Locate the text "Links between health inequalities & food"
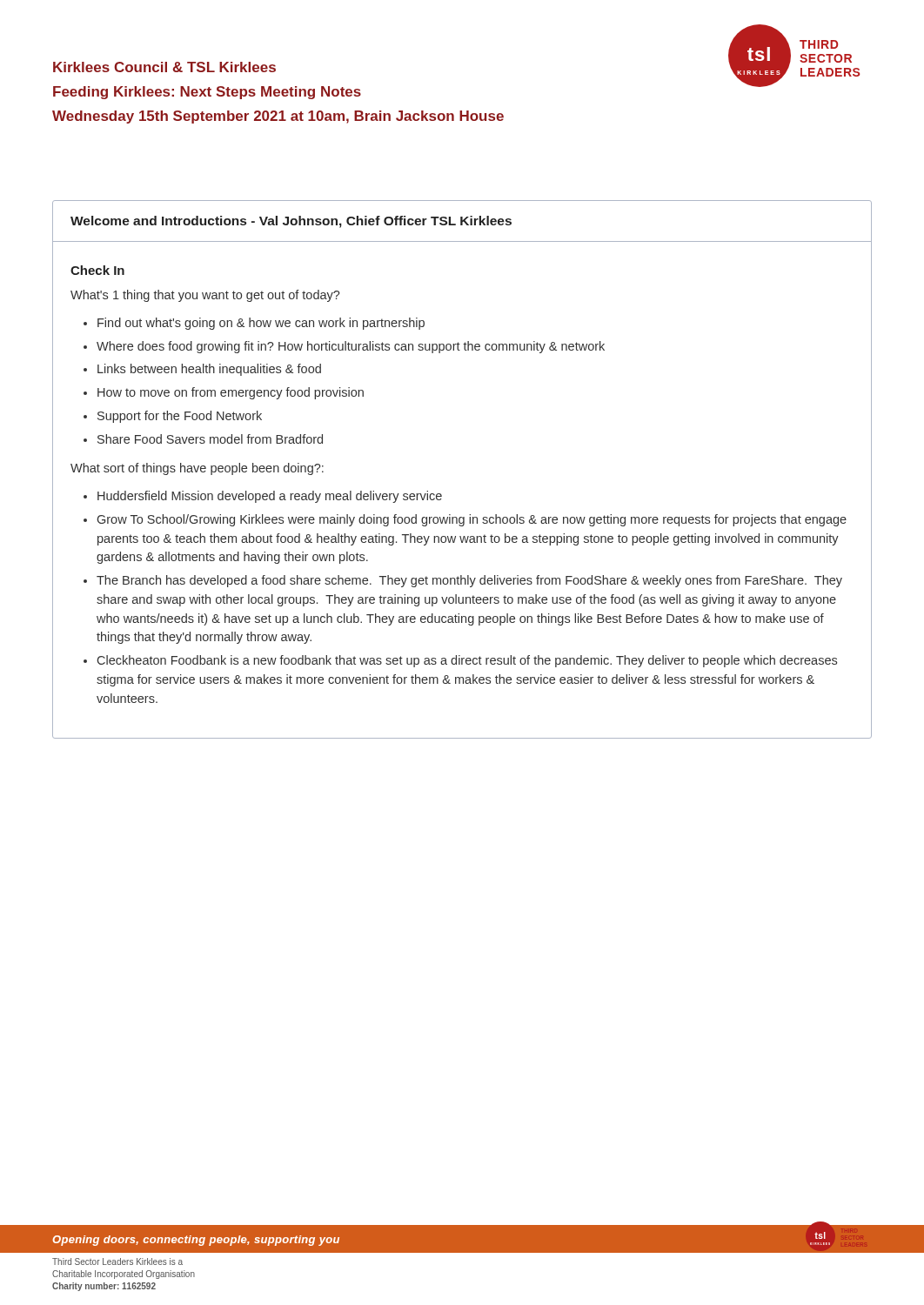The width and height of the screenshot is (924, 1305). point(209,369)
